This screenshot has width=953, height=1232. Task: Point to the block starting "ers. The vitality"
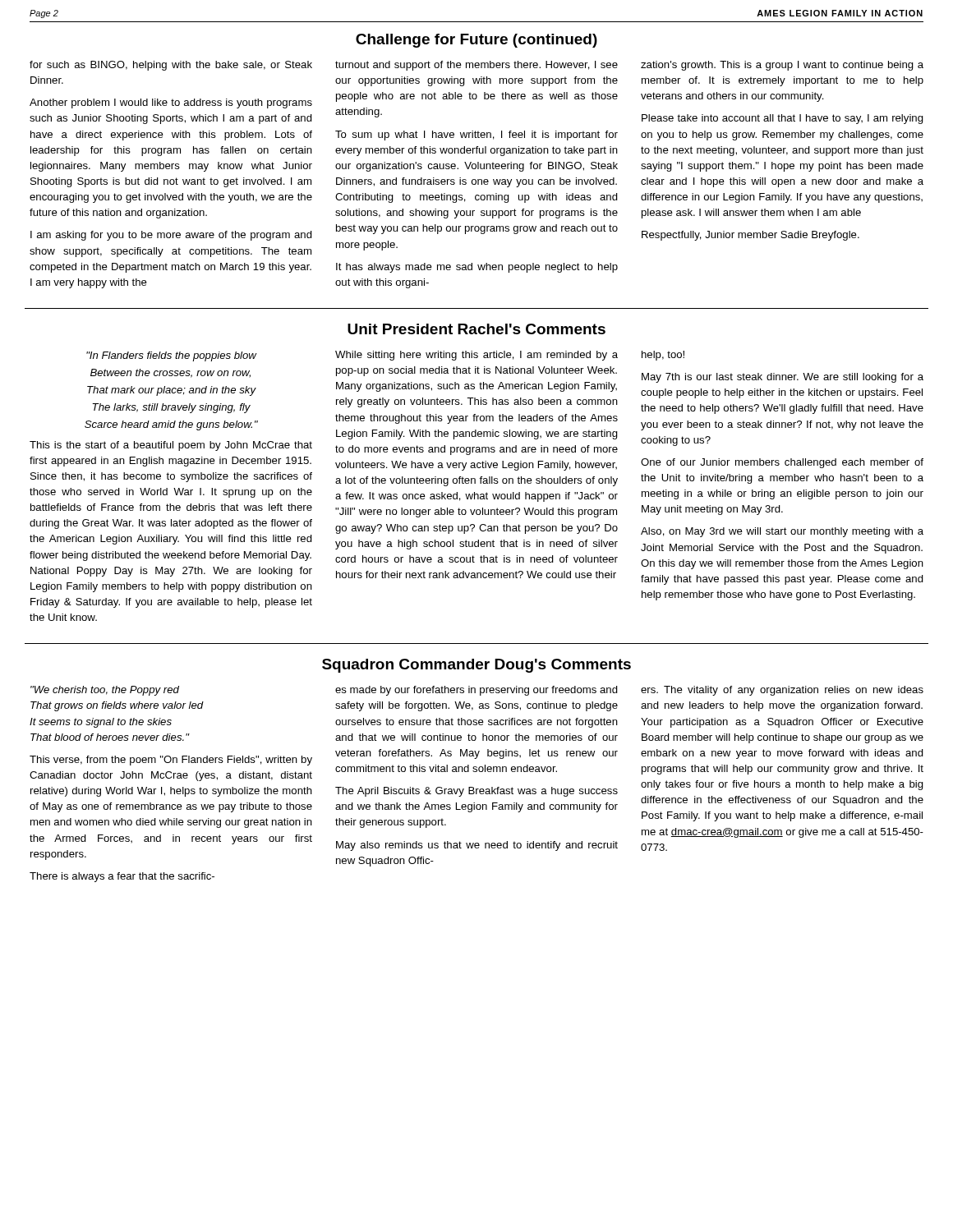tap(782, 768)
